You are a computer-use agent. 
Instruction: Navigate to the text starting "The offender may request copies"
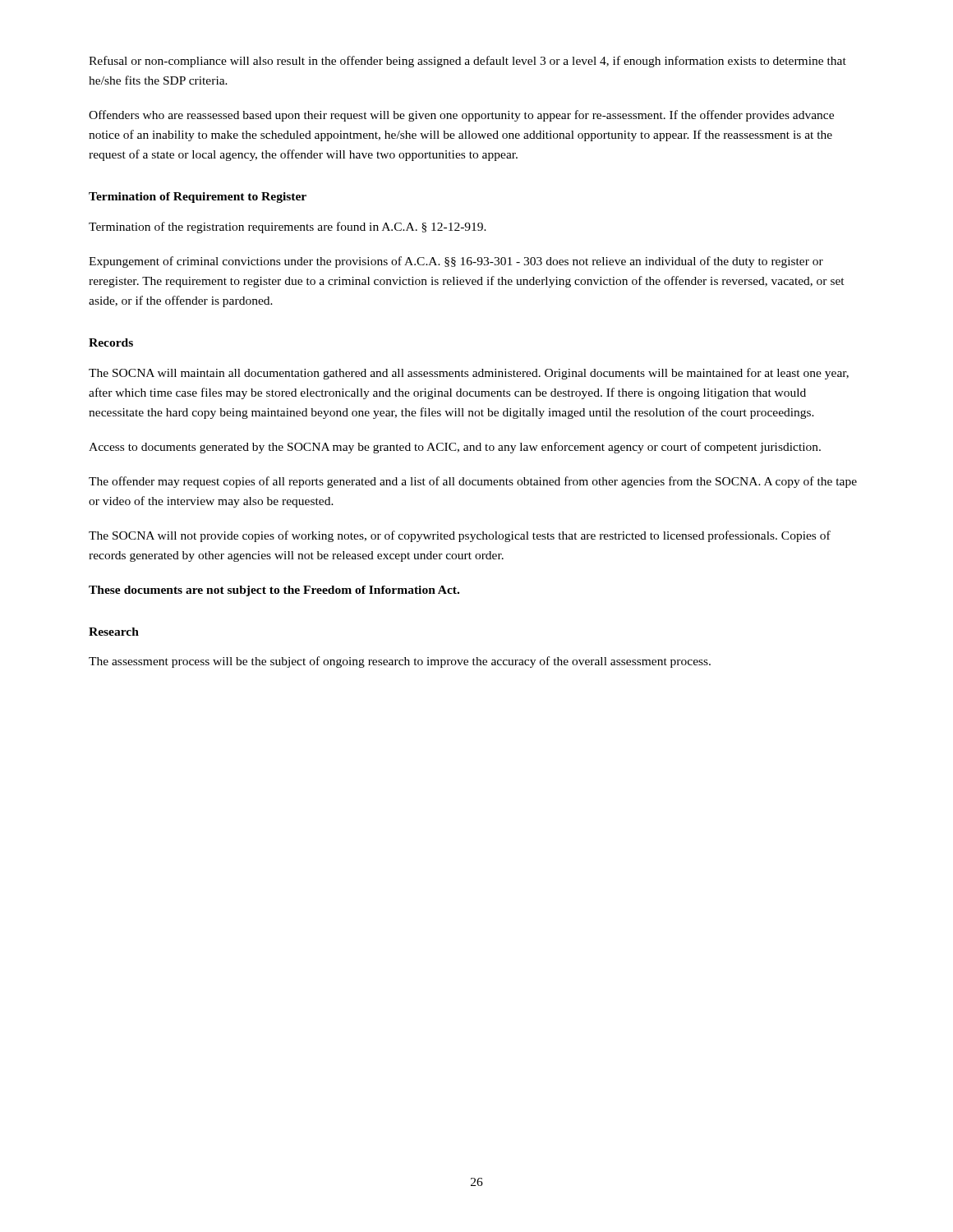click(473, 490)
